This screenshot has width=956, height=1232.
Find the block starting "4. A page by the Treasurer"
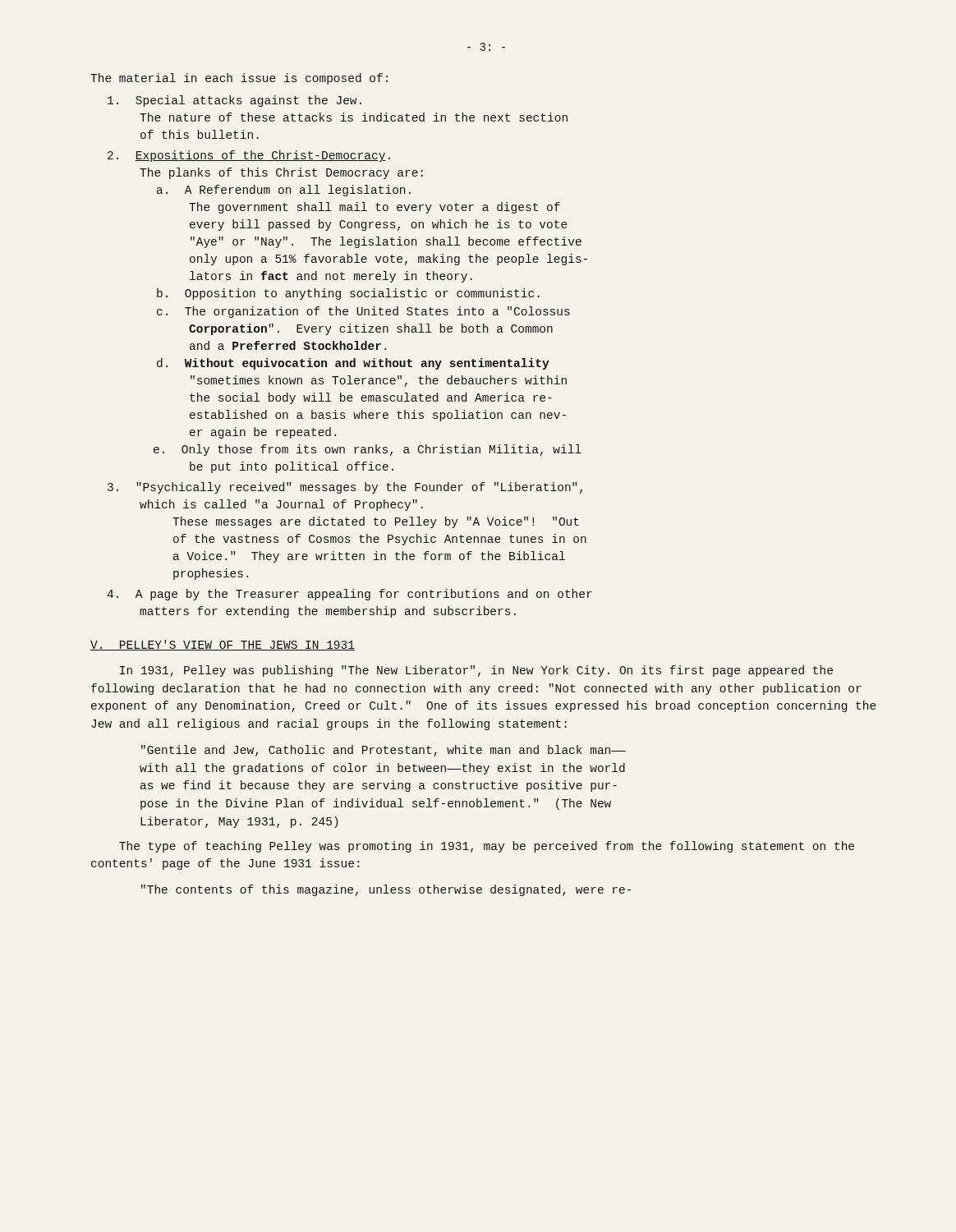click(x=350, y=604)
